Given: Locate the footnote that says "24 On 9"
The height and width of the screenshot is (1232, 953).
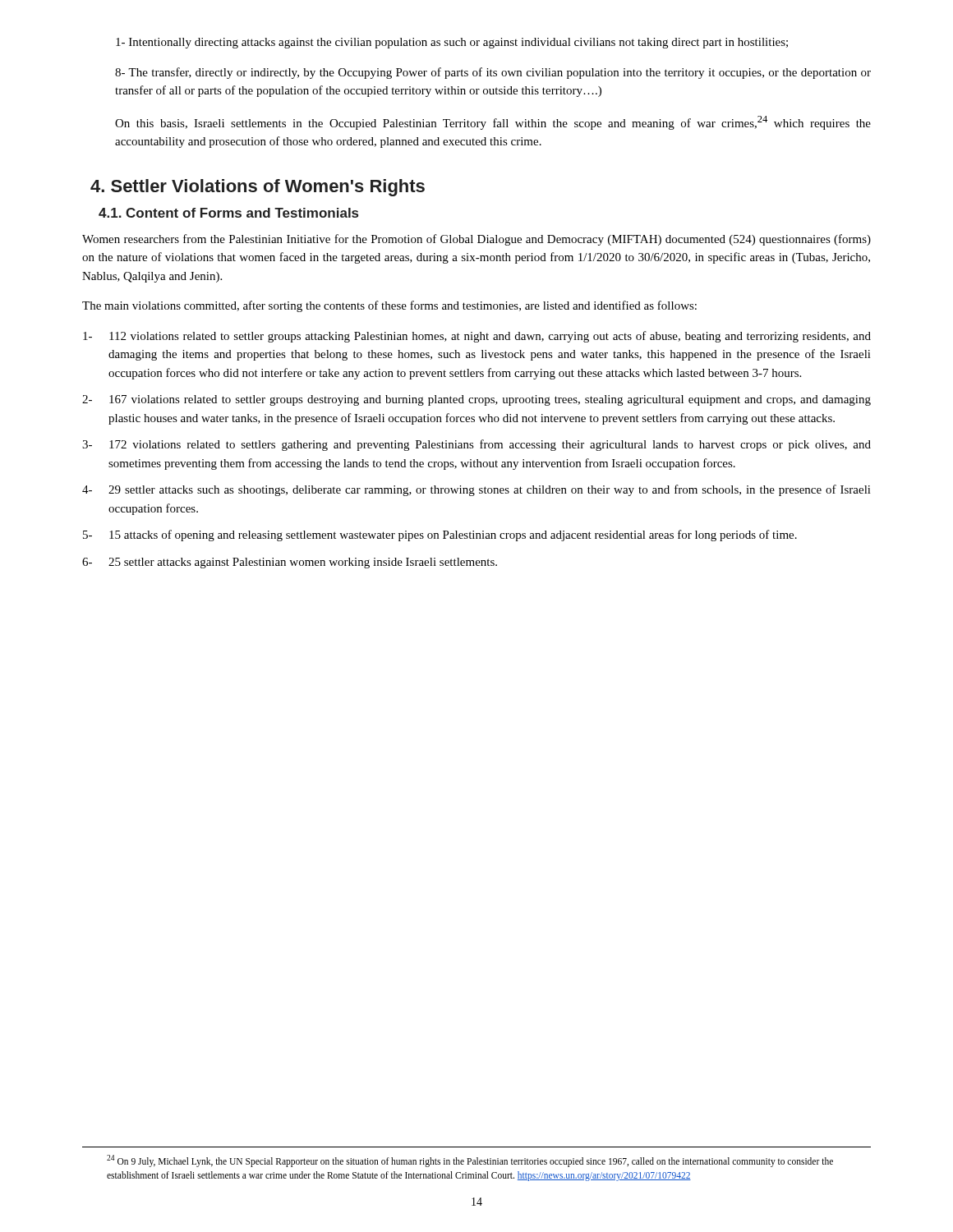Looking at the screenshot, I should [476, 1167].
